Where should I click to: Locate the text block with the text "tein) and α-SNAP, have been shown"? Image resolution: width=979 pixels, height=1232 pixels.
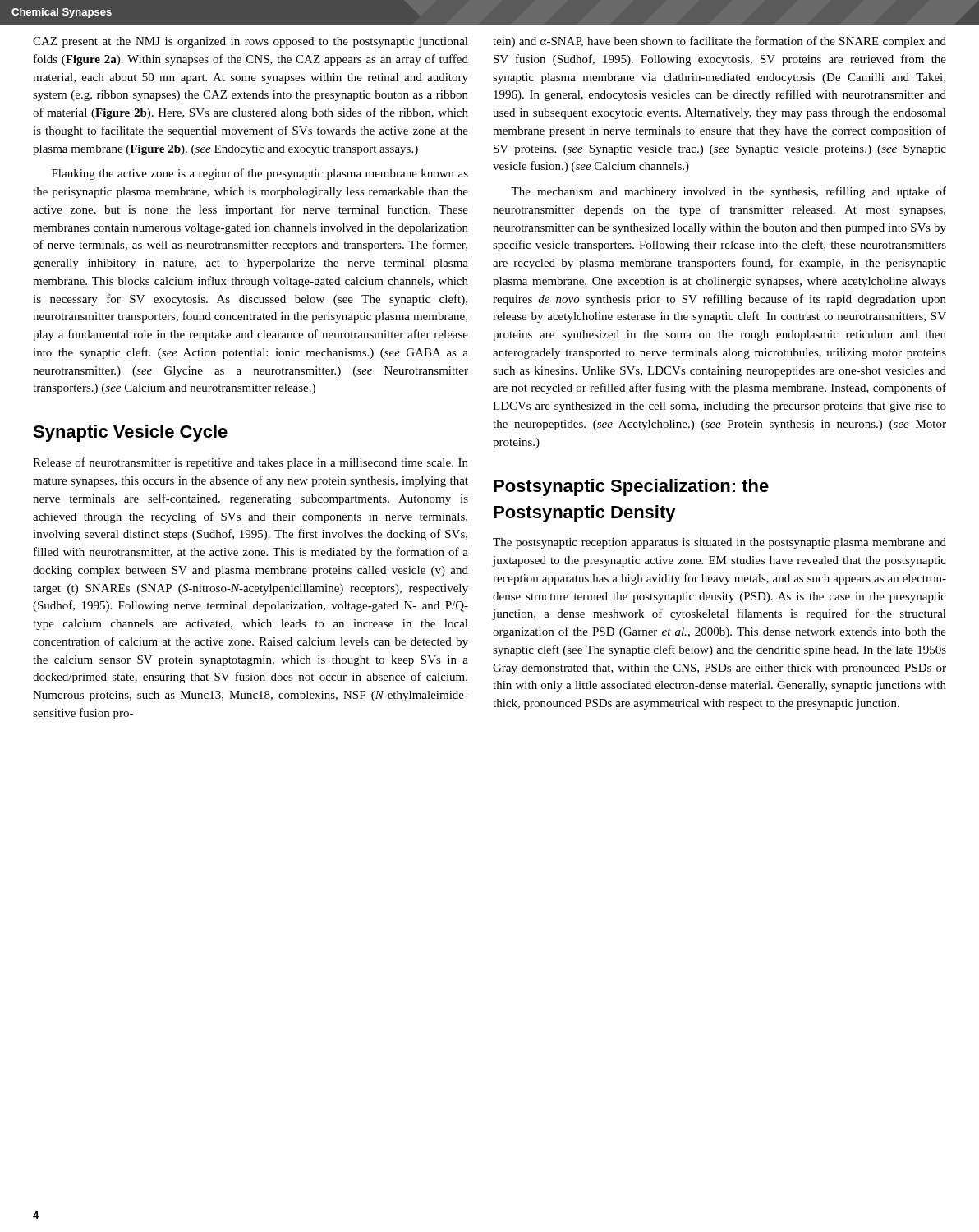click(719, 104)
